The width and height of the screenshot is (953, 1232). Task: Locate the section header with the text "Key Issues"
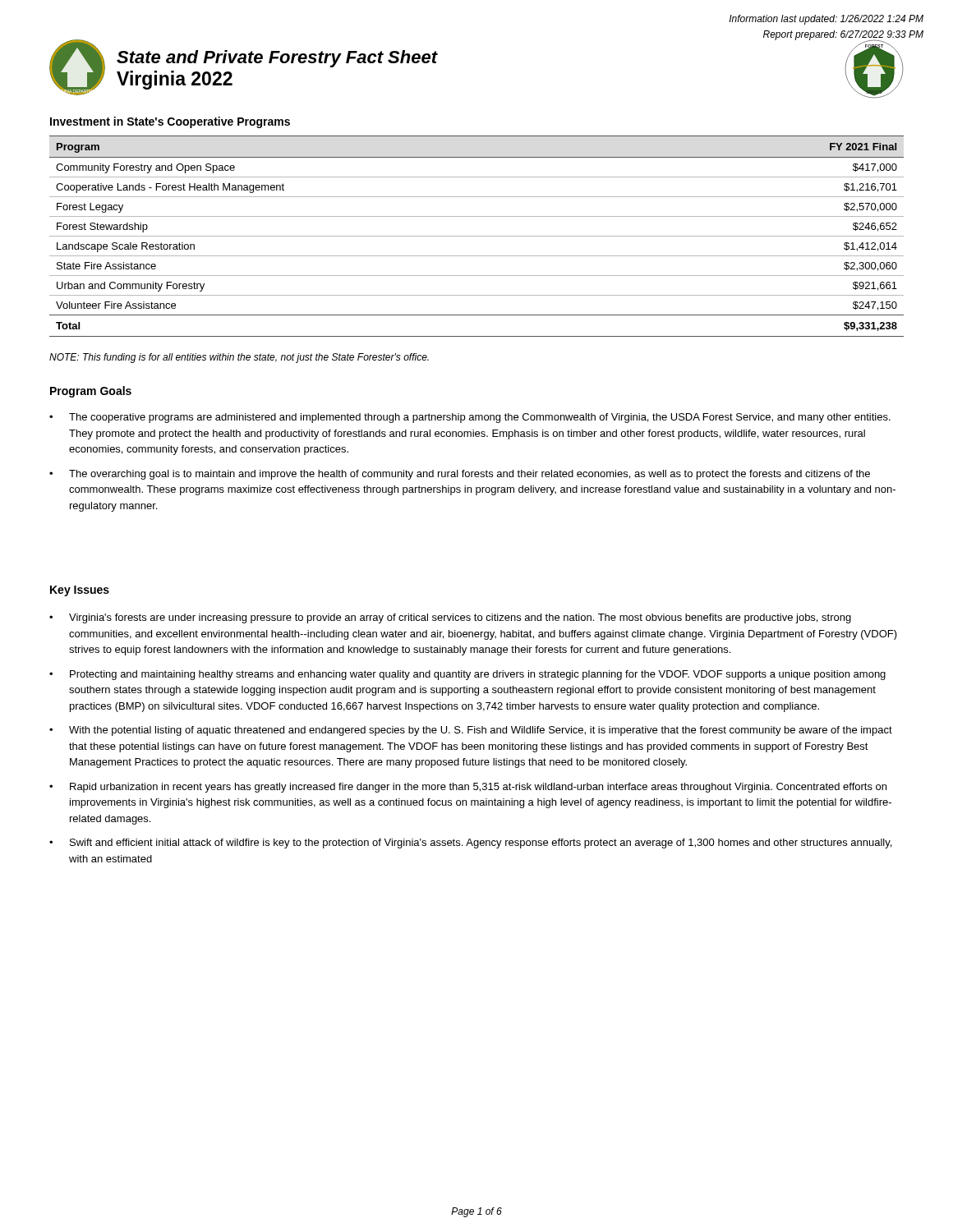pos(79,590)
